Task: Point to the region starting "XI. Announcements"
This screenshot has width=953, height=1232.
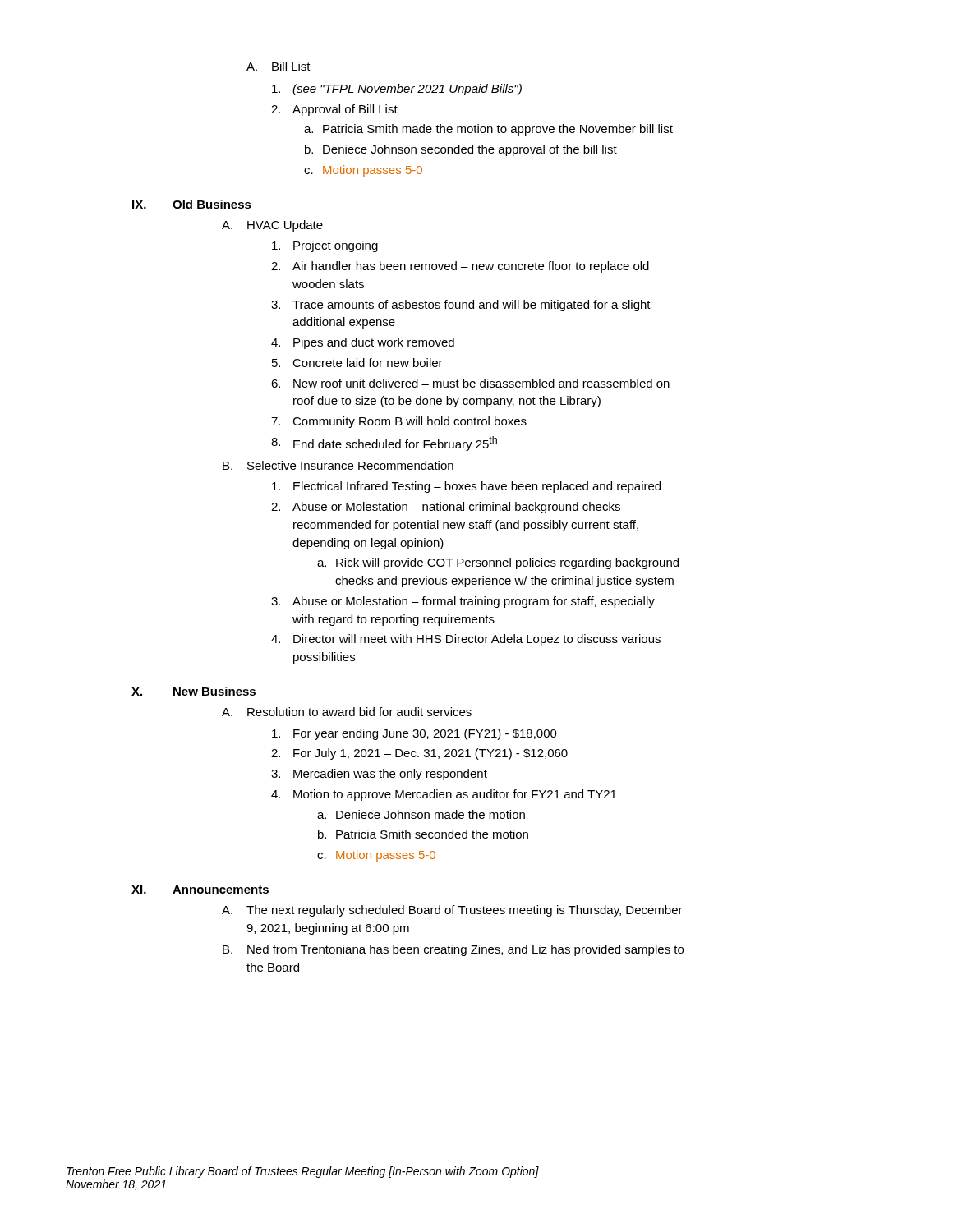Action: click(200, 889)
